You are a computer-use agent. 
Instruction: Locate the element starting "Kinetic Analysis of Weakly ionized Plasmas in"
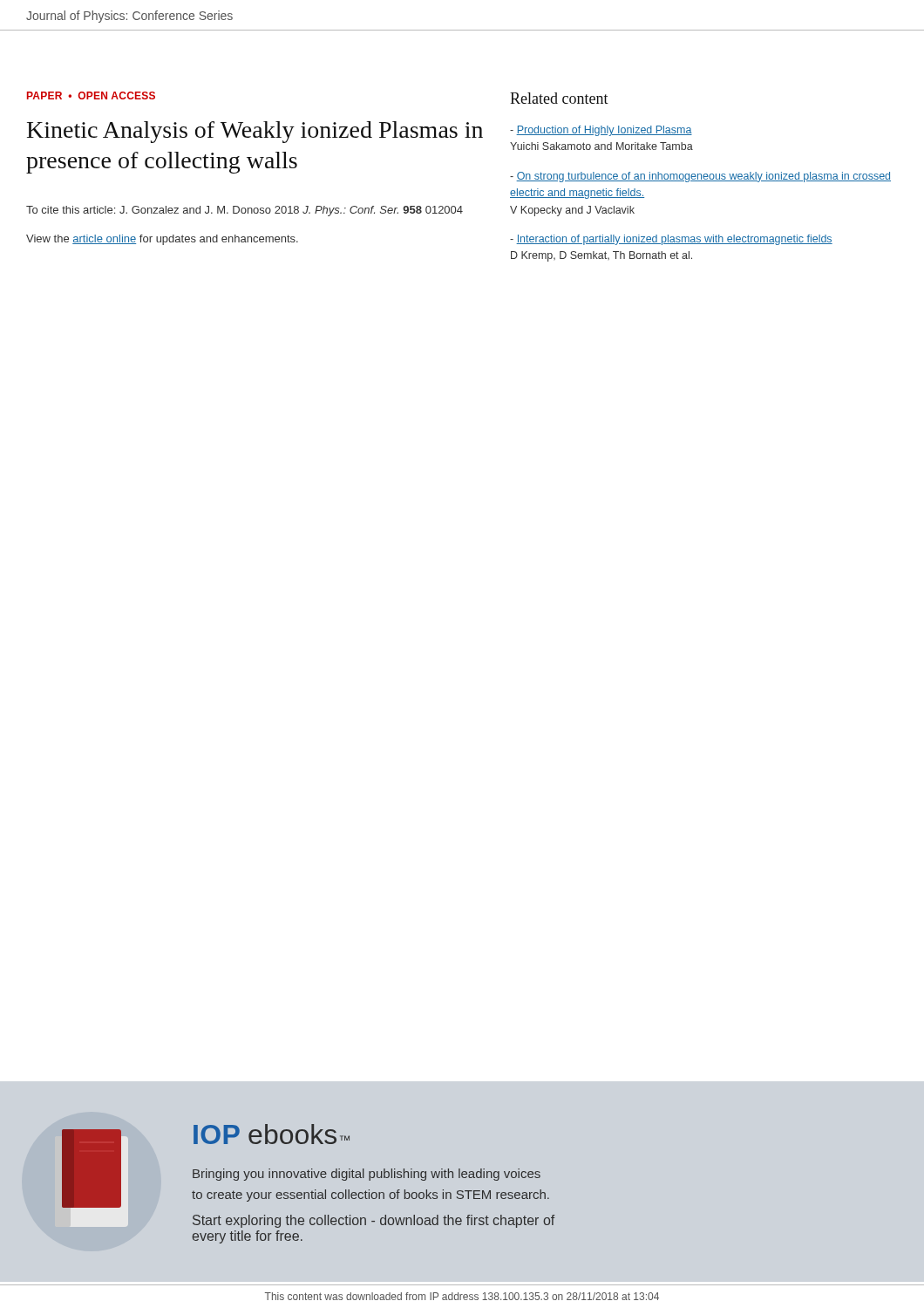(x=255, y=145)
